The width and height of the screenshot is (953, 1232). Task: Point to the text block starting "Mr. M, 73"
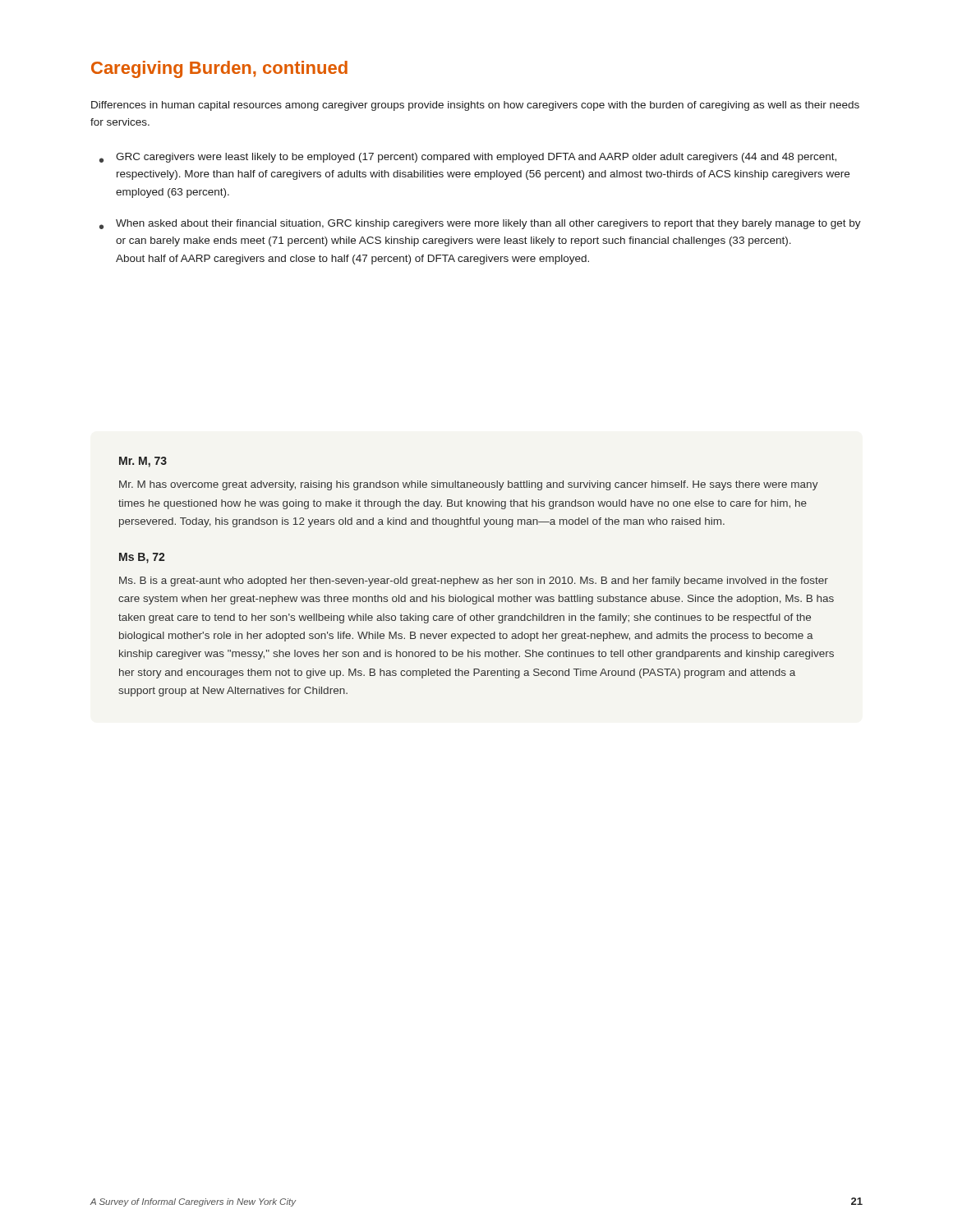coord(476,493)
